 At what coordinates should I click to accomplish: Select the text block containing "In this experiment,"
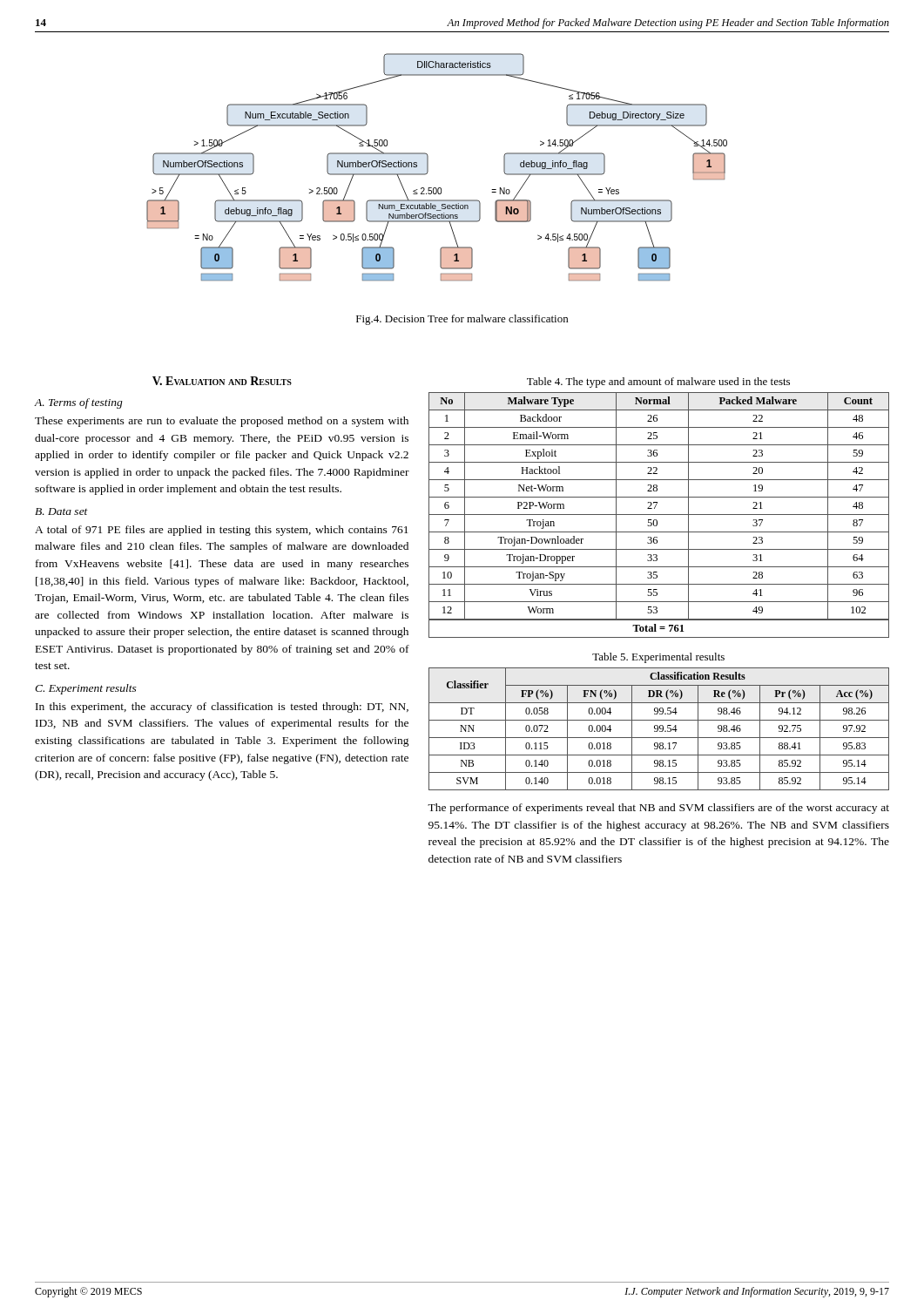[222, 740]
